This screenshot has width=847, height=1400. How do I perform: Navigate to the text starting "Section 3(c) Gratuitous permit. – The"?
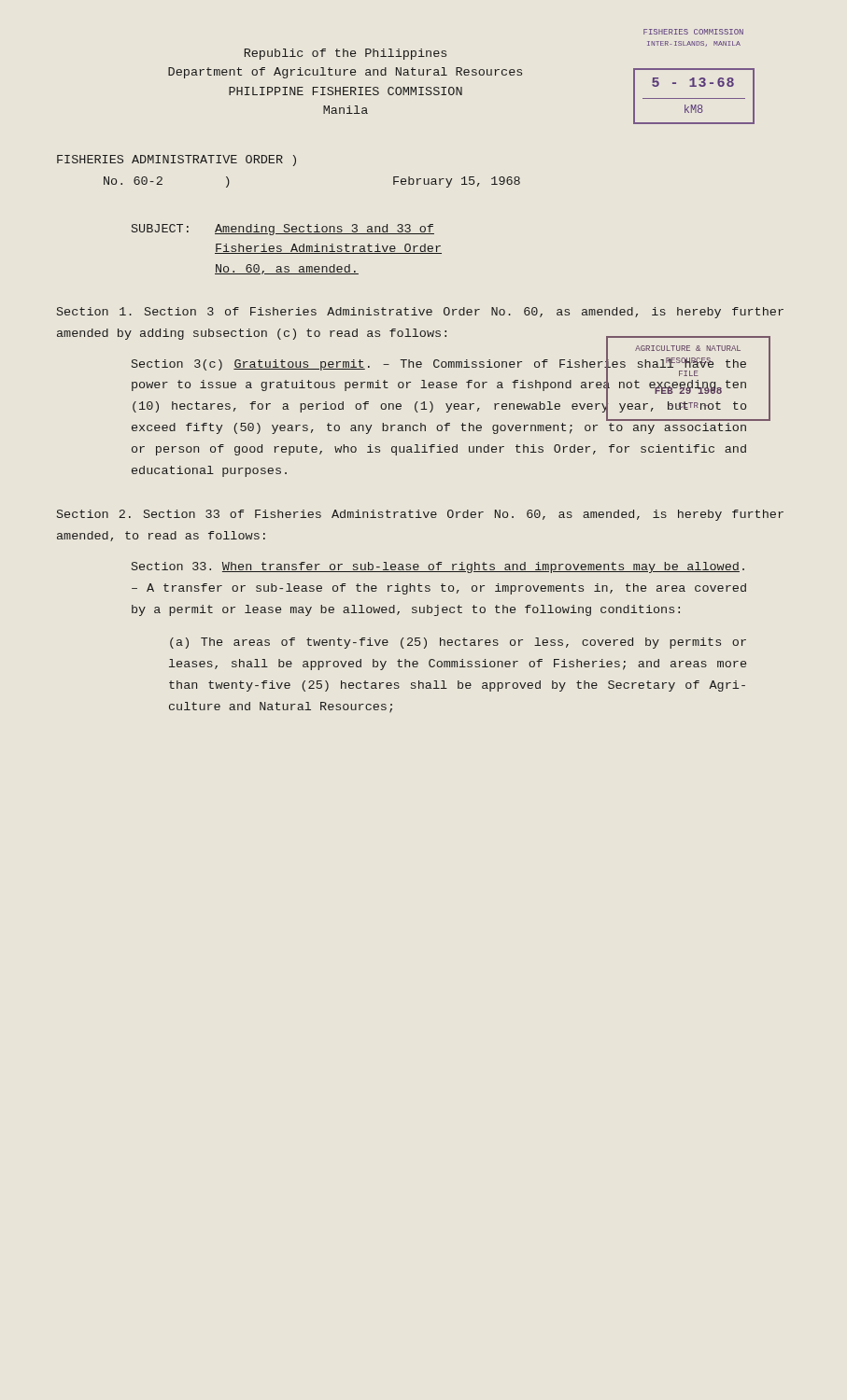coord(439,418)
